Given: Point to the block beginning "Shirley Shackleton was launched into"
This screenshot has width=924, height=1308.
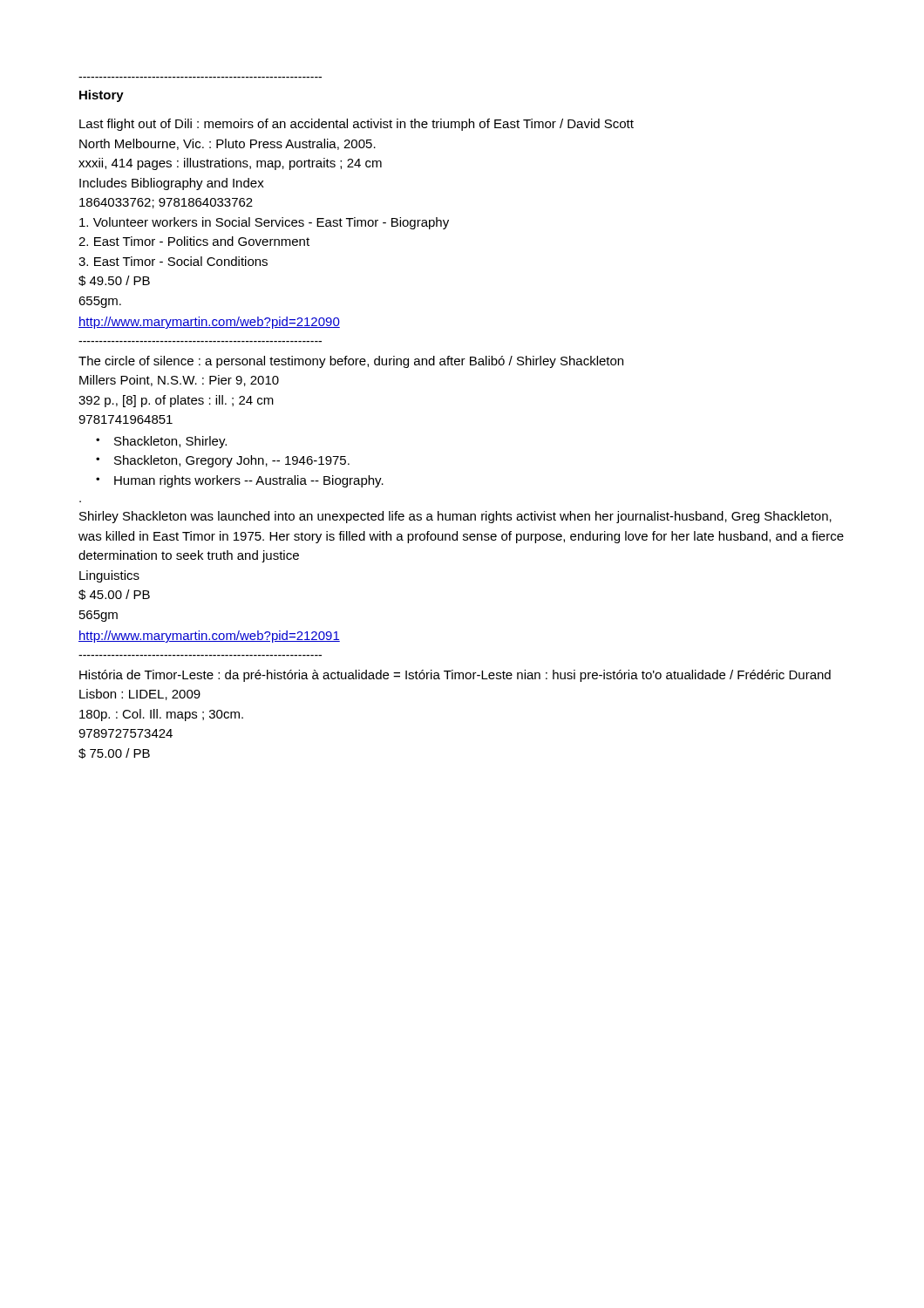Looking at the screenshot, I should (x=455, y=517).
